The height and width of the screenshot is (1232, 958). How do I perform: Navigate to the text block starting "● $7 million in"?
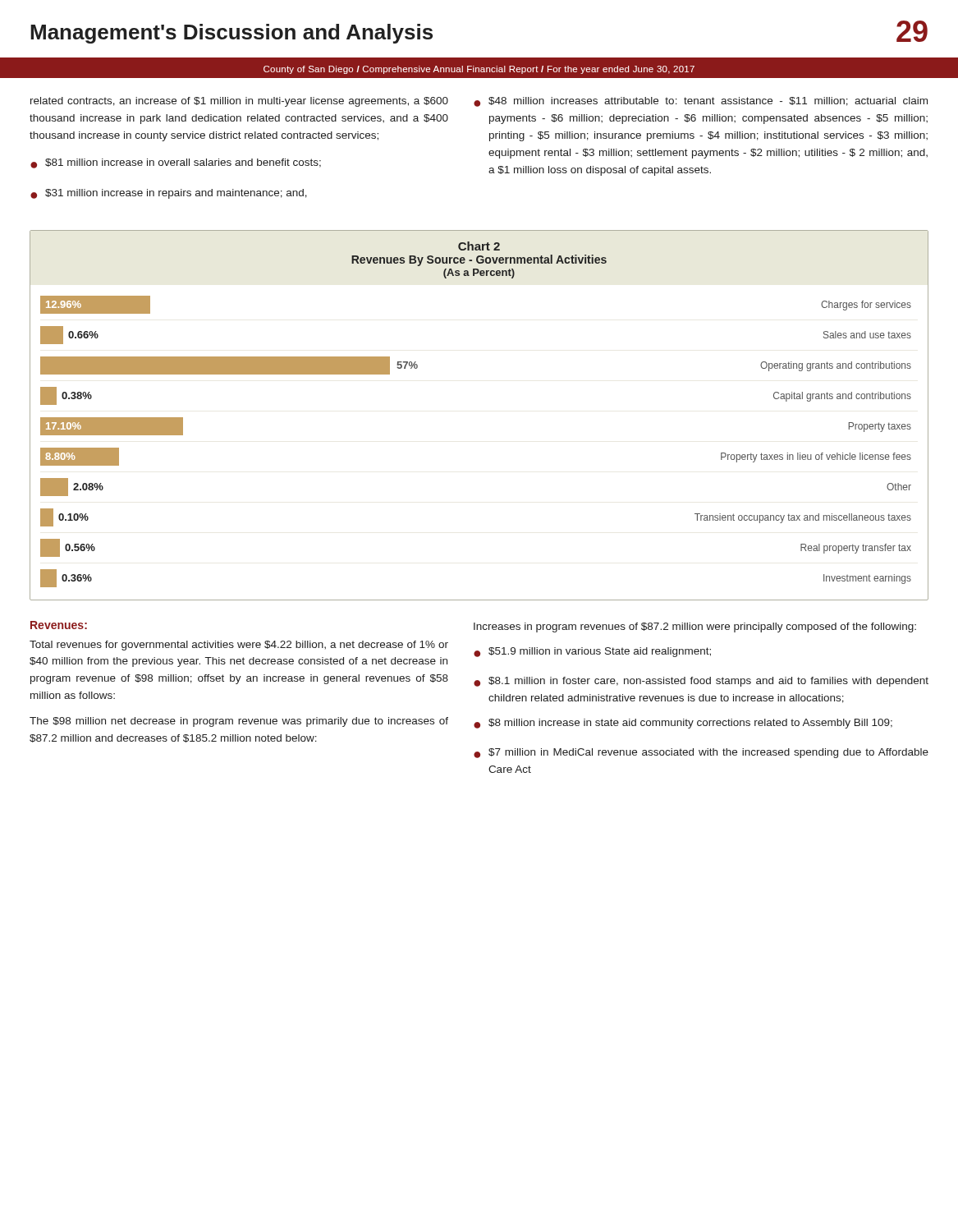[701, 761]
